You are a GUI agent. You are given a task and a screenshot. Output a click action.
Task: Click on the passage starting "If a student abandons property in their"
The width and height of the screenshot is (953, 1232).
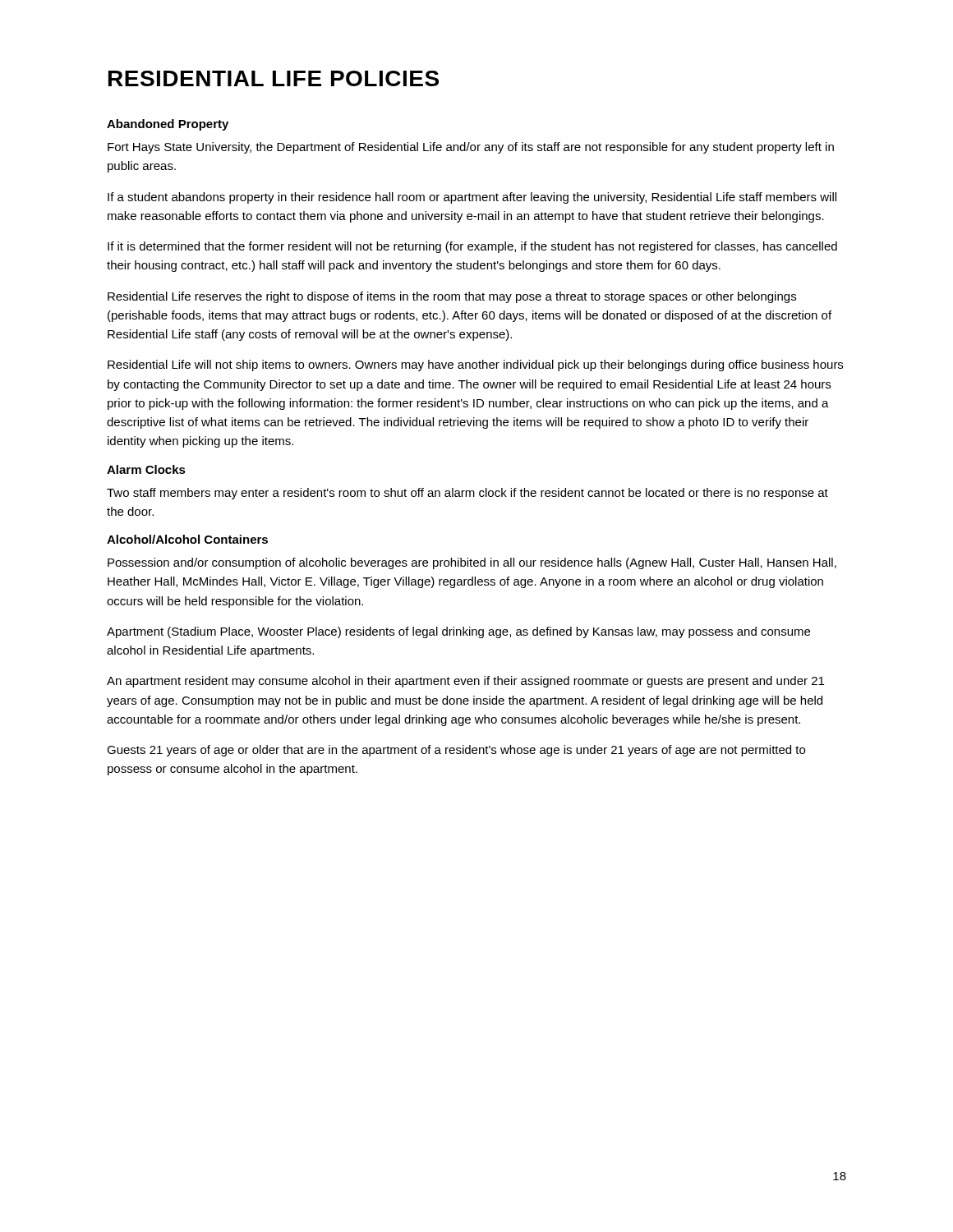[476, 206]
